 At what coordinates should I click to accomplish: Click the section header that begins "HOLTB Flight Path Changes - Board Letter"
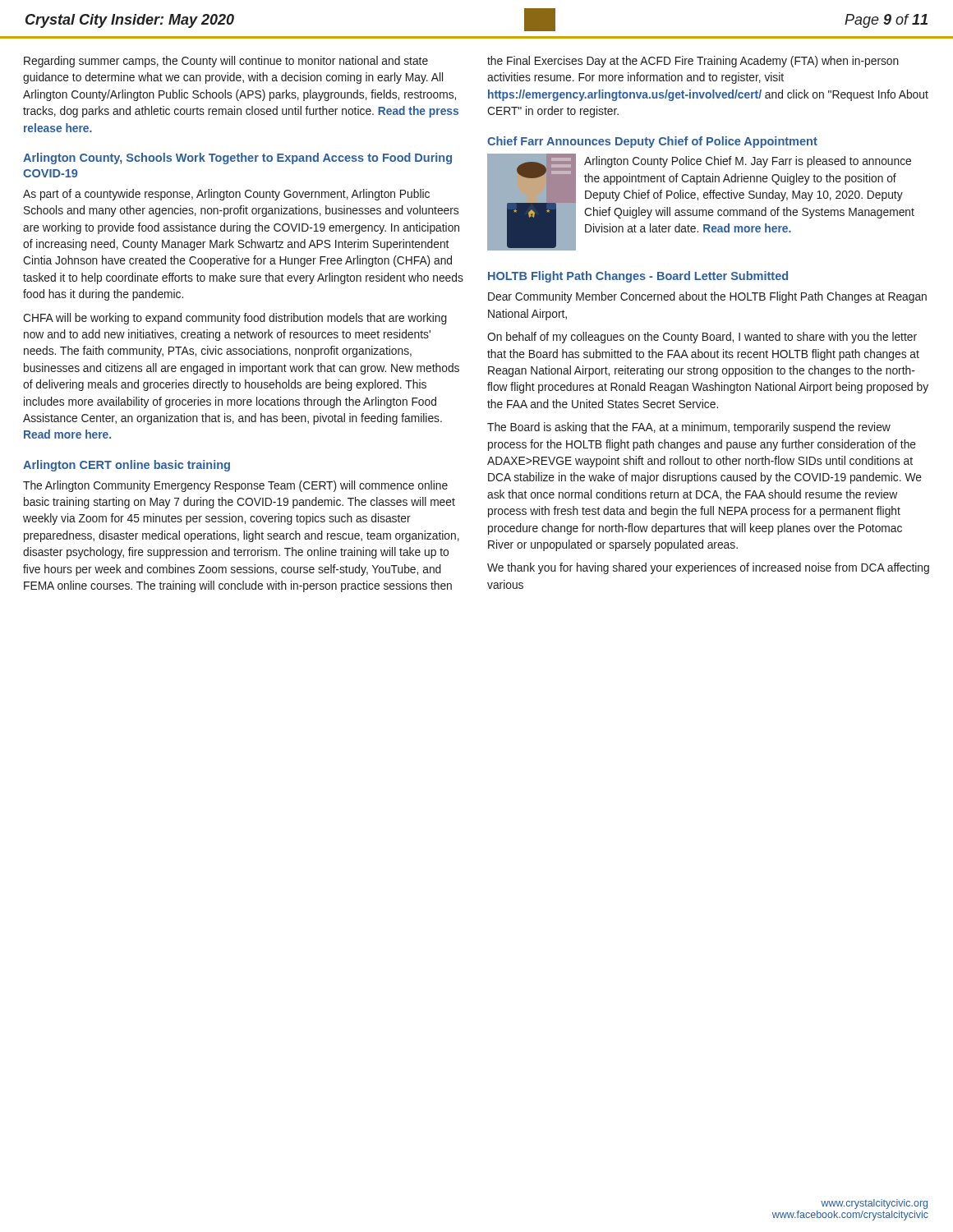point(638,276)
